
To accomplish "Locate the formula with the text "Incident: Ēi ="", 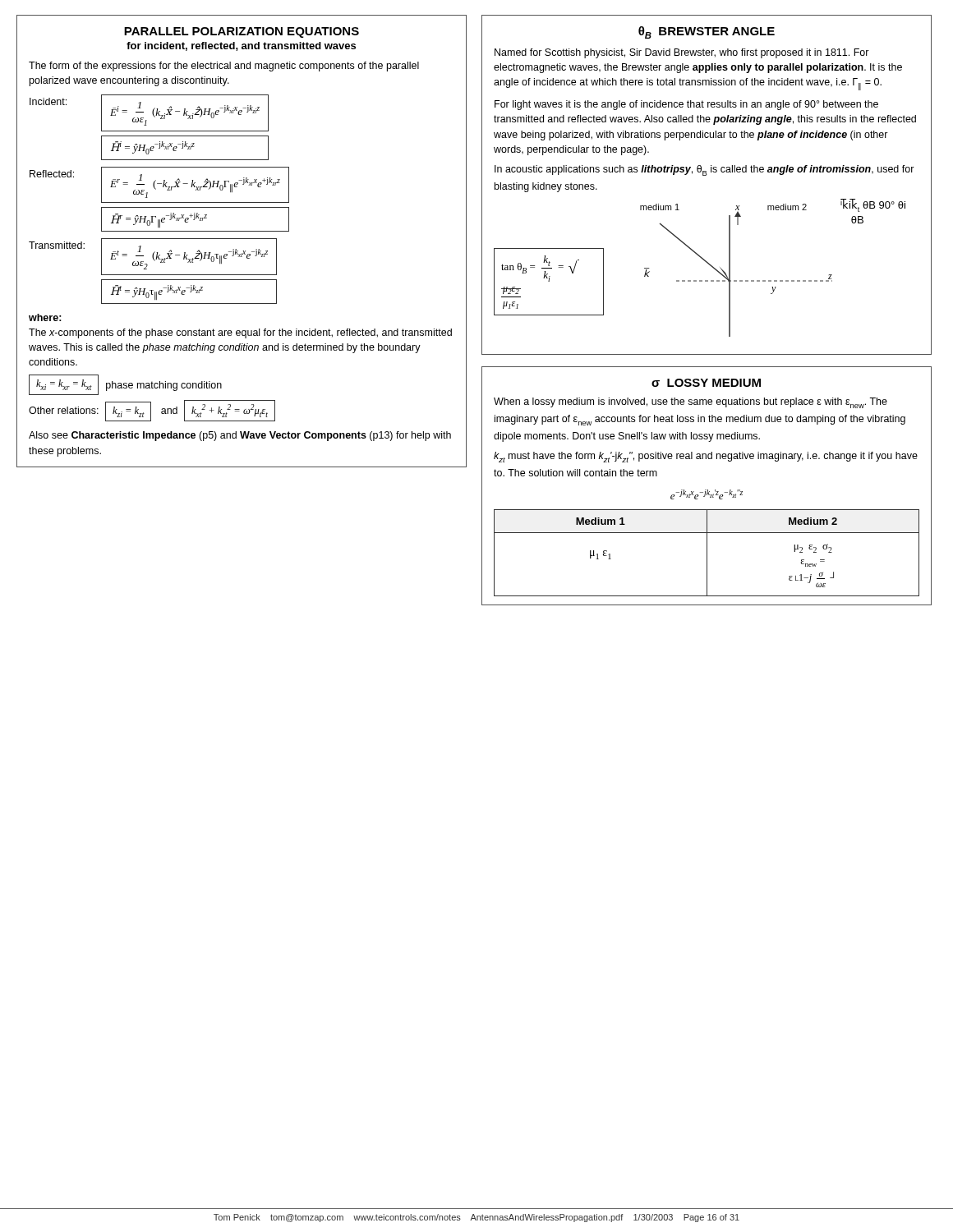I will tap(149, 127).
